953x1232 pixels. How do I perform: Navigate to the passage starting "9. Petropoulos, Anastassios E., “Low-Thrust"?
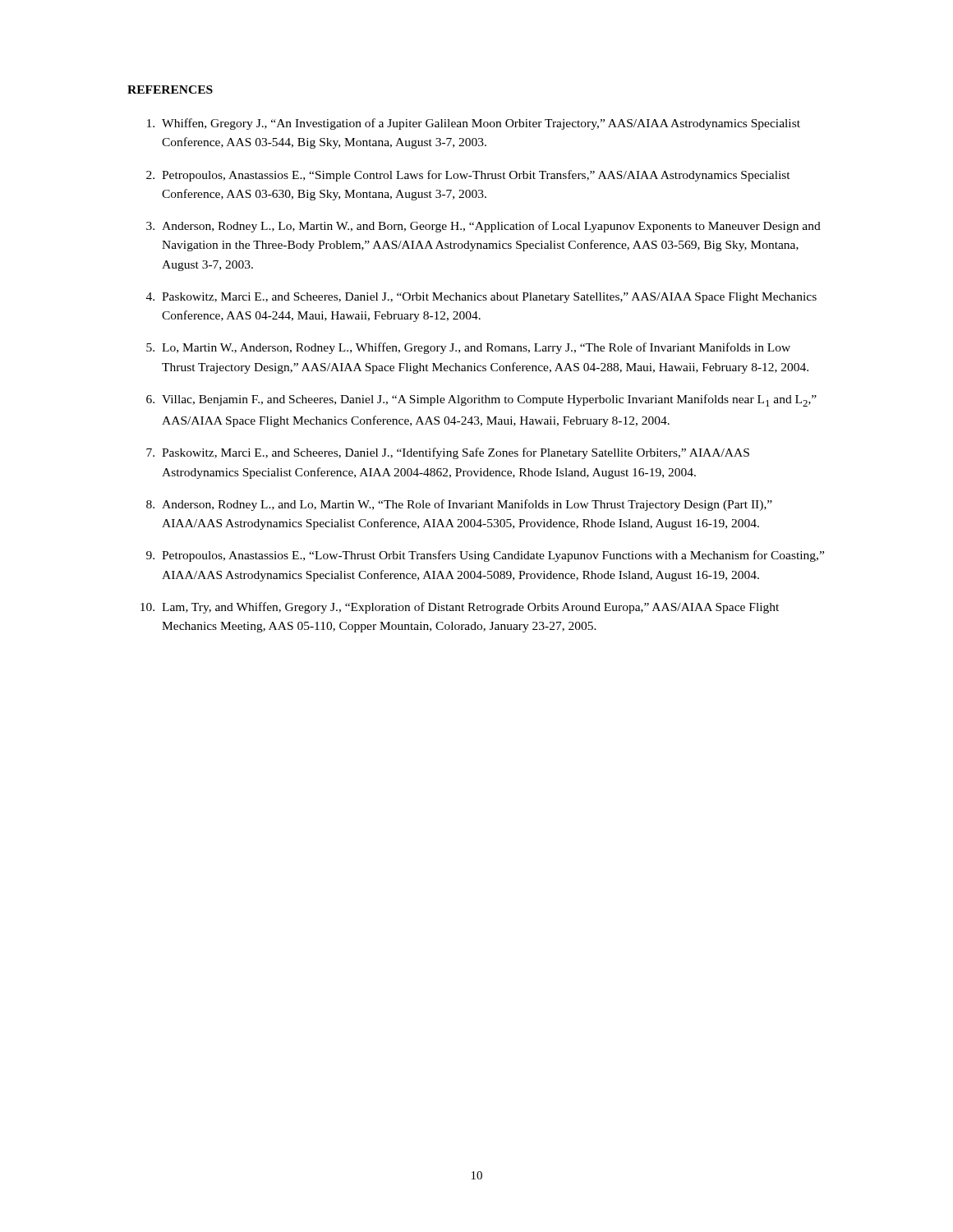(x=476, y=565)
